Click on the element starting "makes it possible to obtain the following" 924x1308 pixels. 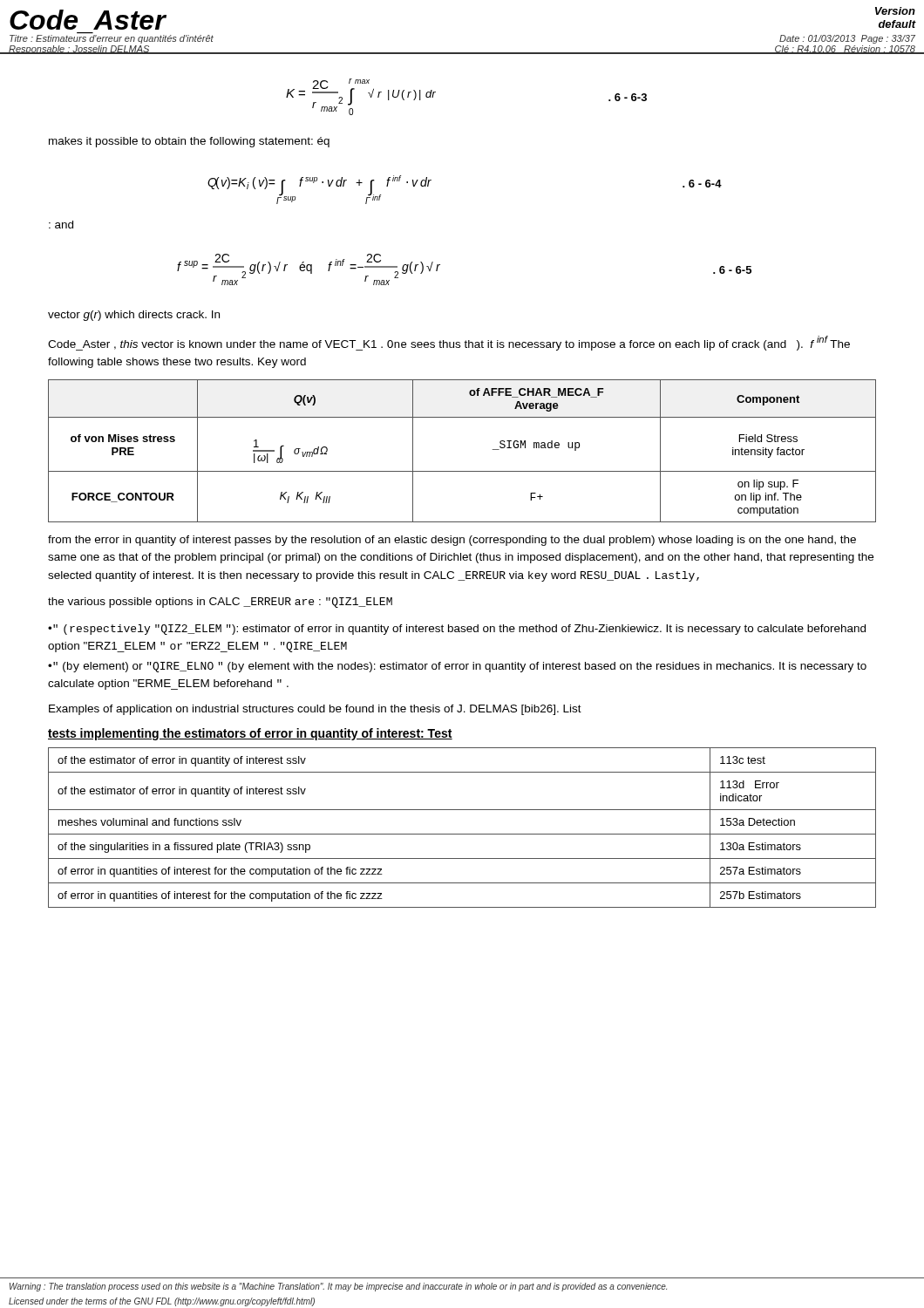point(189,141)
